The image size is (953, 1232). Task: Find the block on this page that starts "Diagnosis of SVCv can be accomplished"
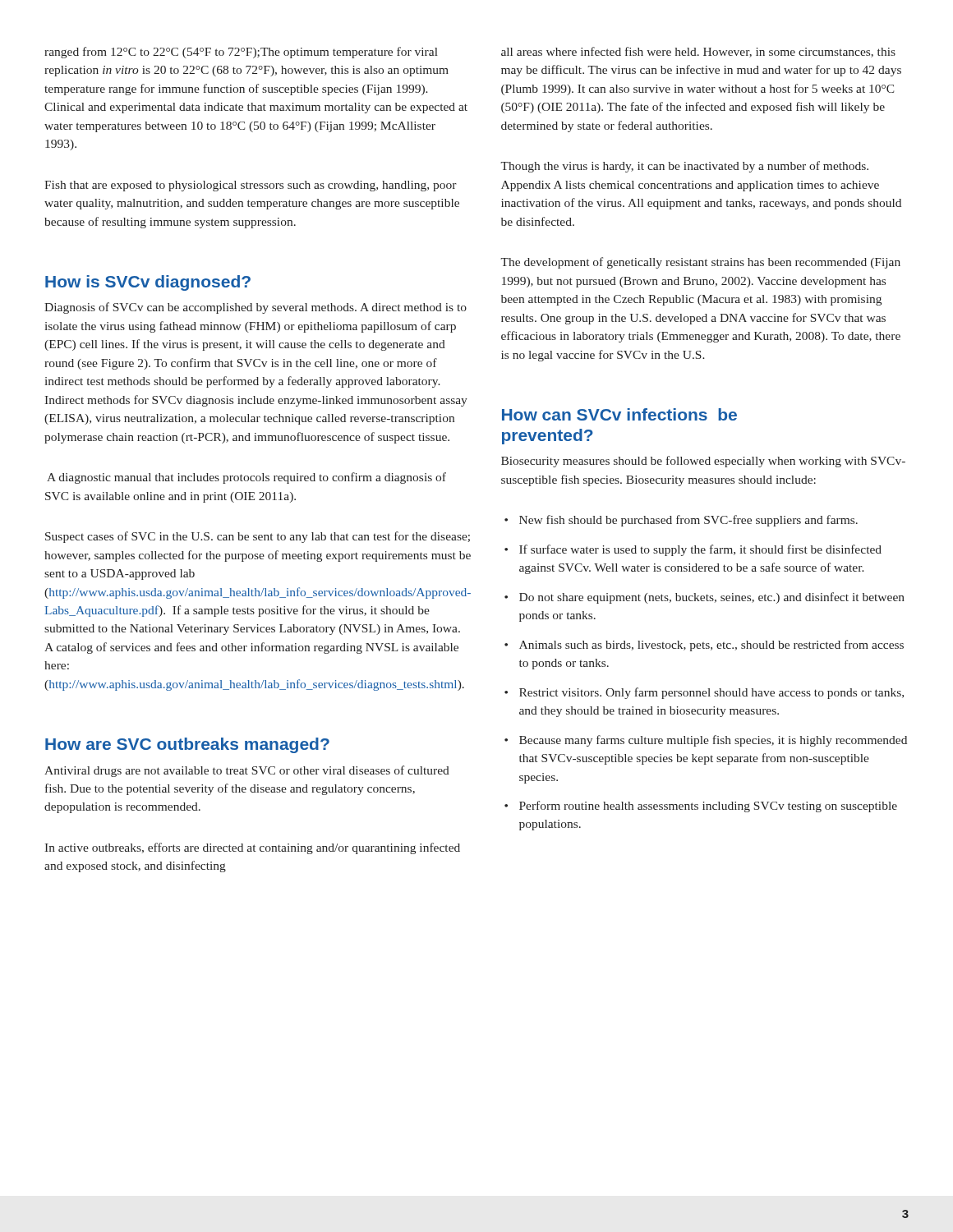coord(258,372)
